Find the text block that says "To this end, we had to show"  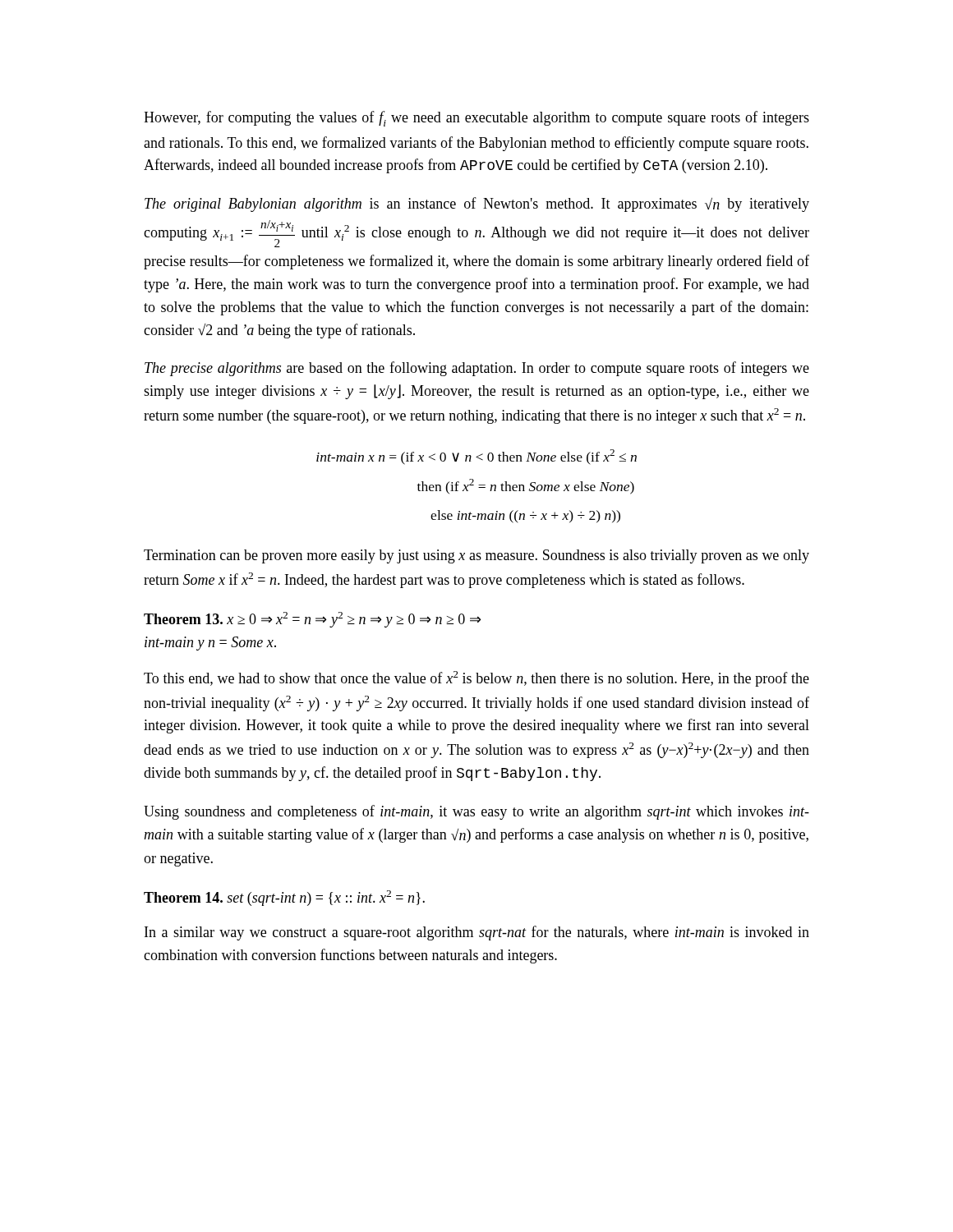coord(476,725)
